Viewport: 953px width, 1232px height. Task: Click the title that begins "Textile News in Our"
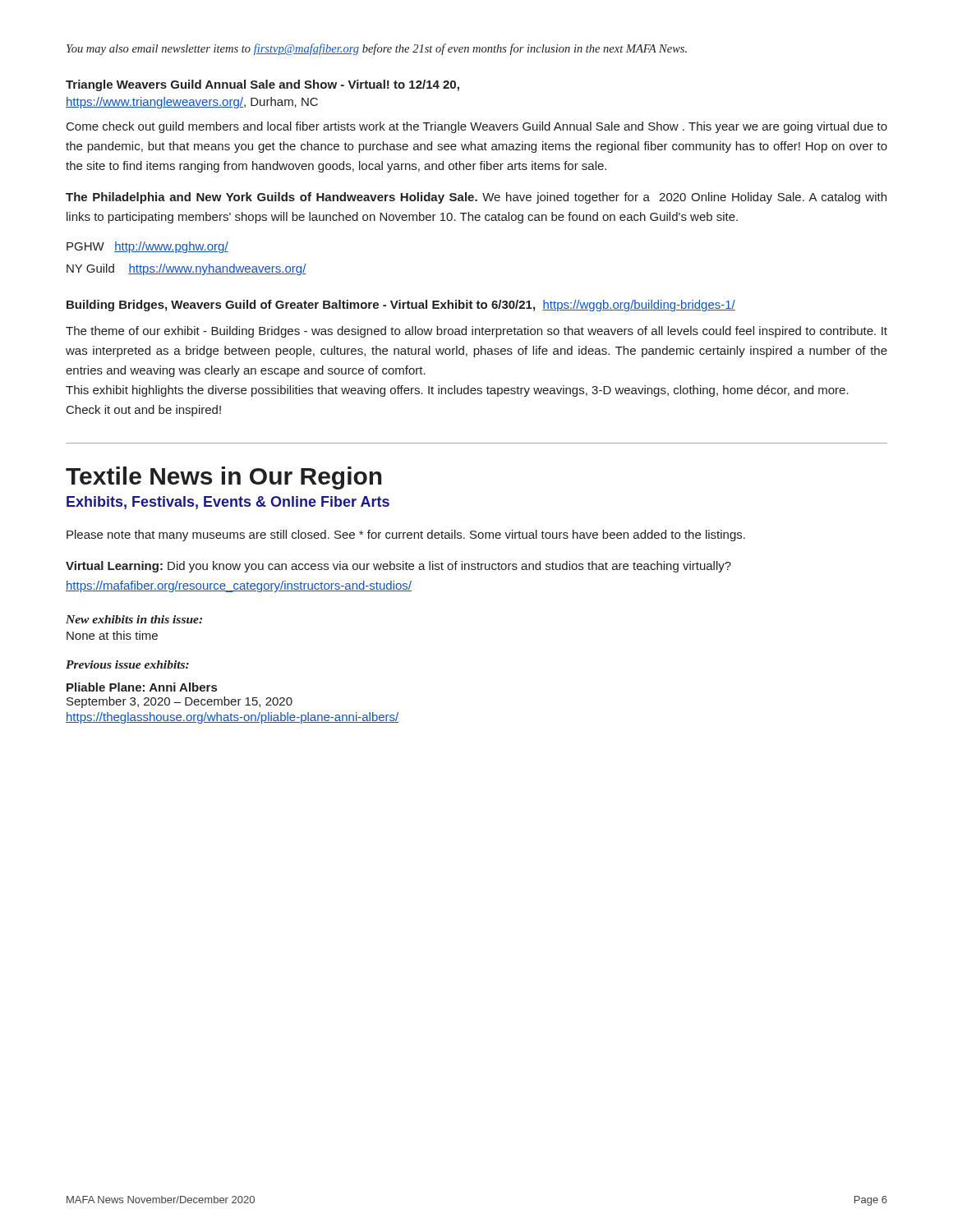point(224,476)
